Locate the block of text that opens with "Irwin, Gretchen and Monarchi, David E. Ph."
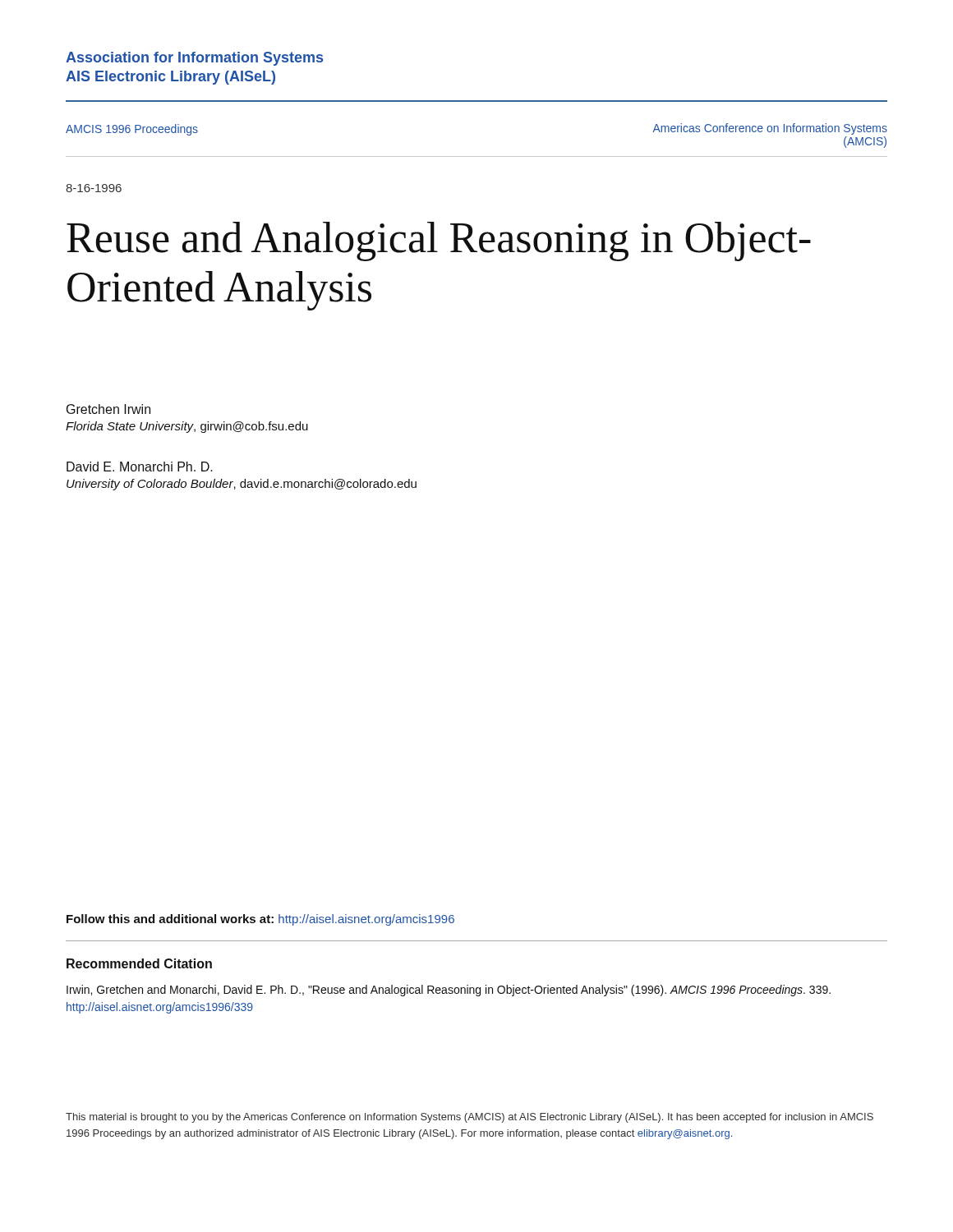The height and width of the screenshot is (1232, 953). [449, 998]
